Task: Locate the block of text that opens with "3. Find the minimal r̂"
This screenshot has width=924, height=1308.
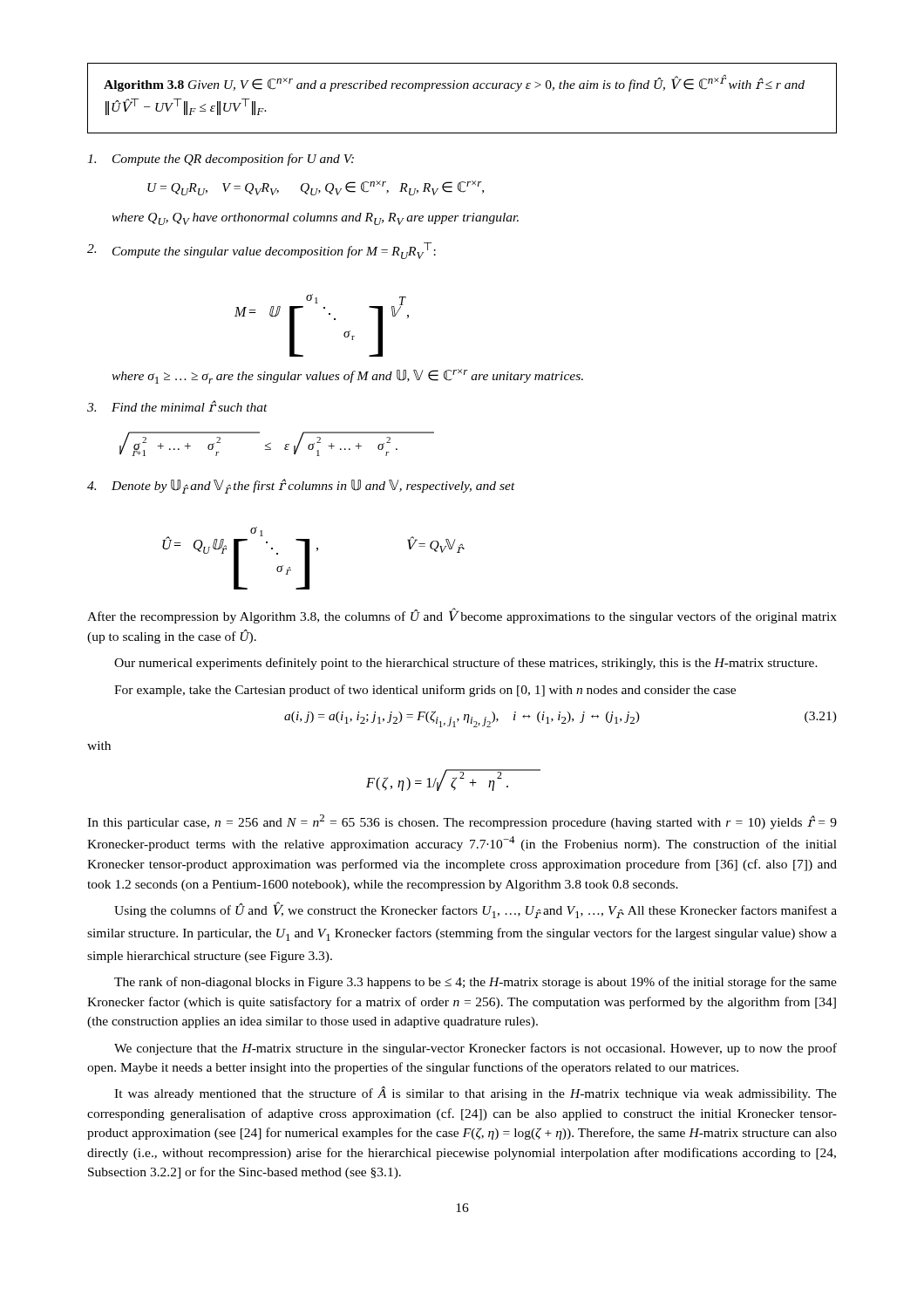Action: tap(177, 406)
